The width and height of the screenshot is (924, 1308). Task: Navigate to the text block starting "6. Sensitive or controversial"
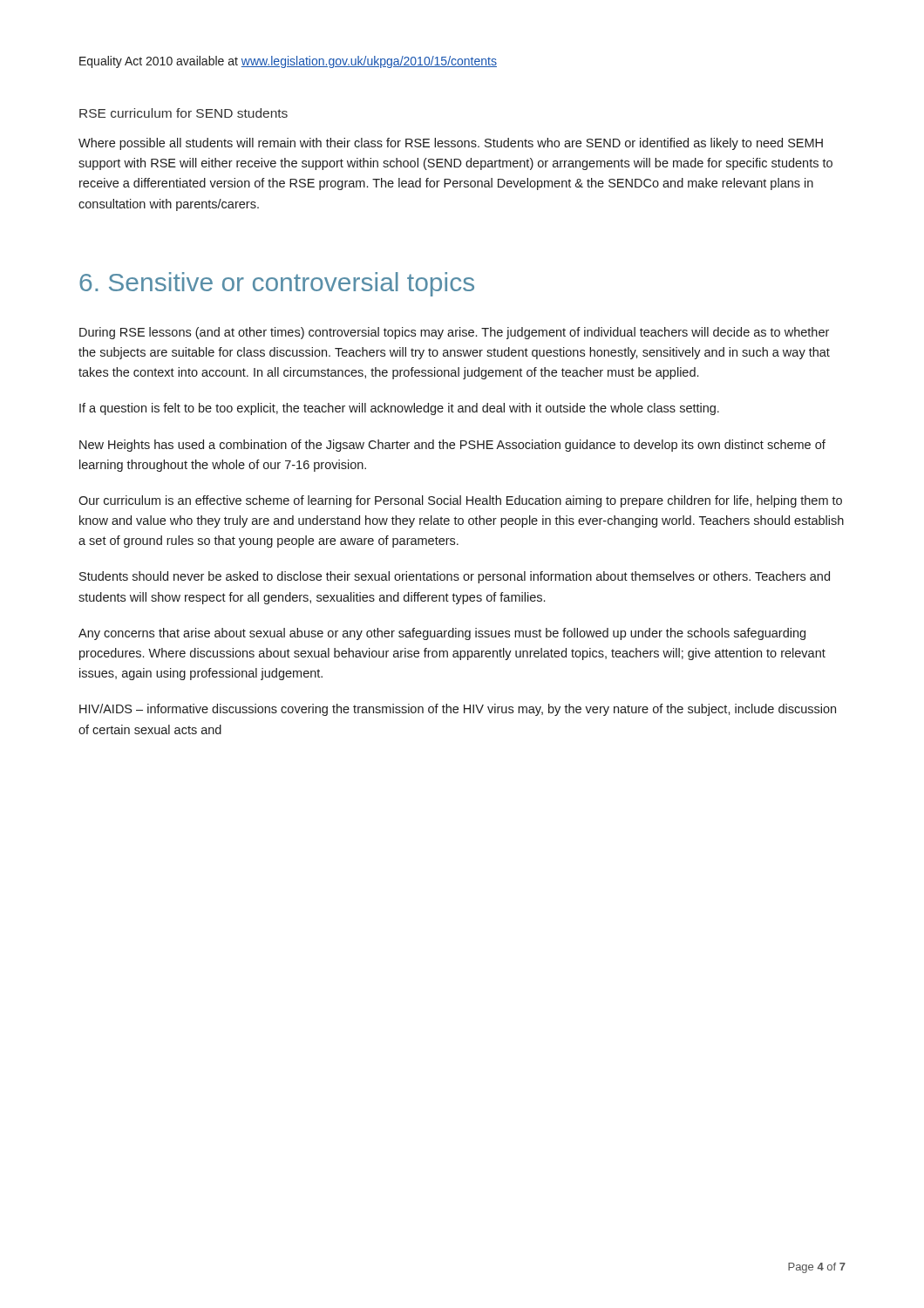(x=277, y=282)
